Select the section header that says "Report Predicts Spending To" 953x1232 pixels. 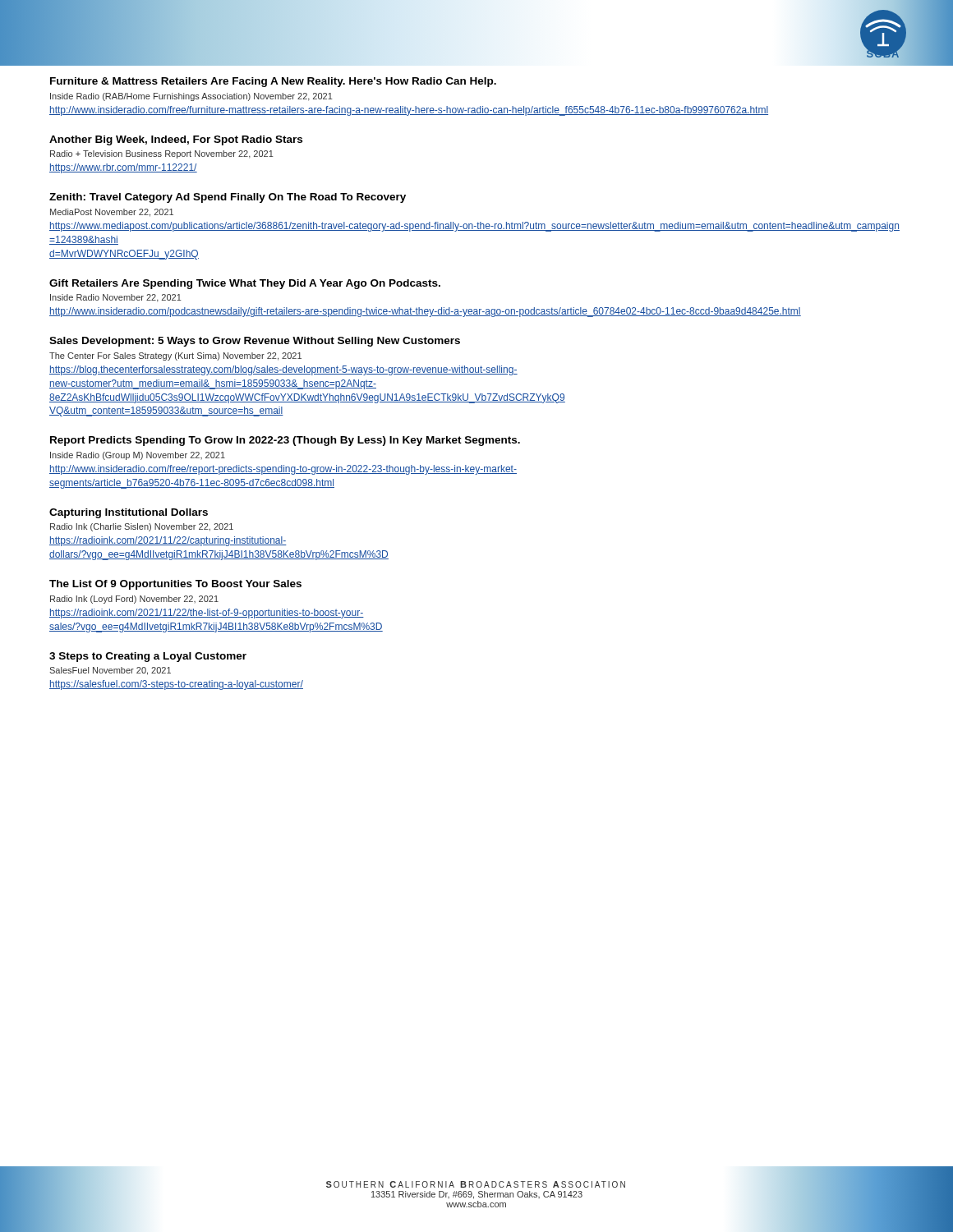[476, 462]
